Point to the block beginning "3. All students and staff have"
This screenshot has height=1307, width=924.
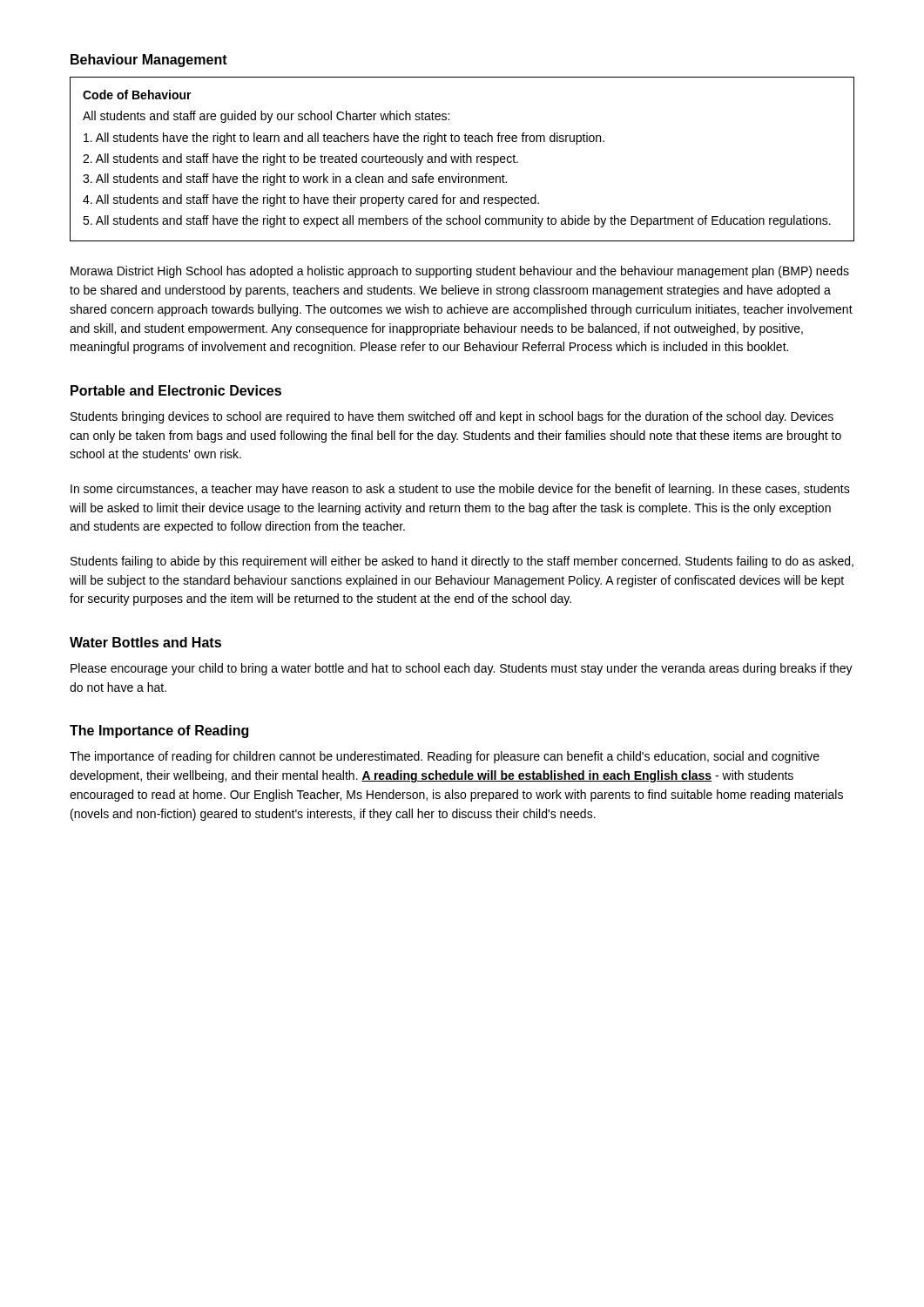point(295,179)
